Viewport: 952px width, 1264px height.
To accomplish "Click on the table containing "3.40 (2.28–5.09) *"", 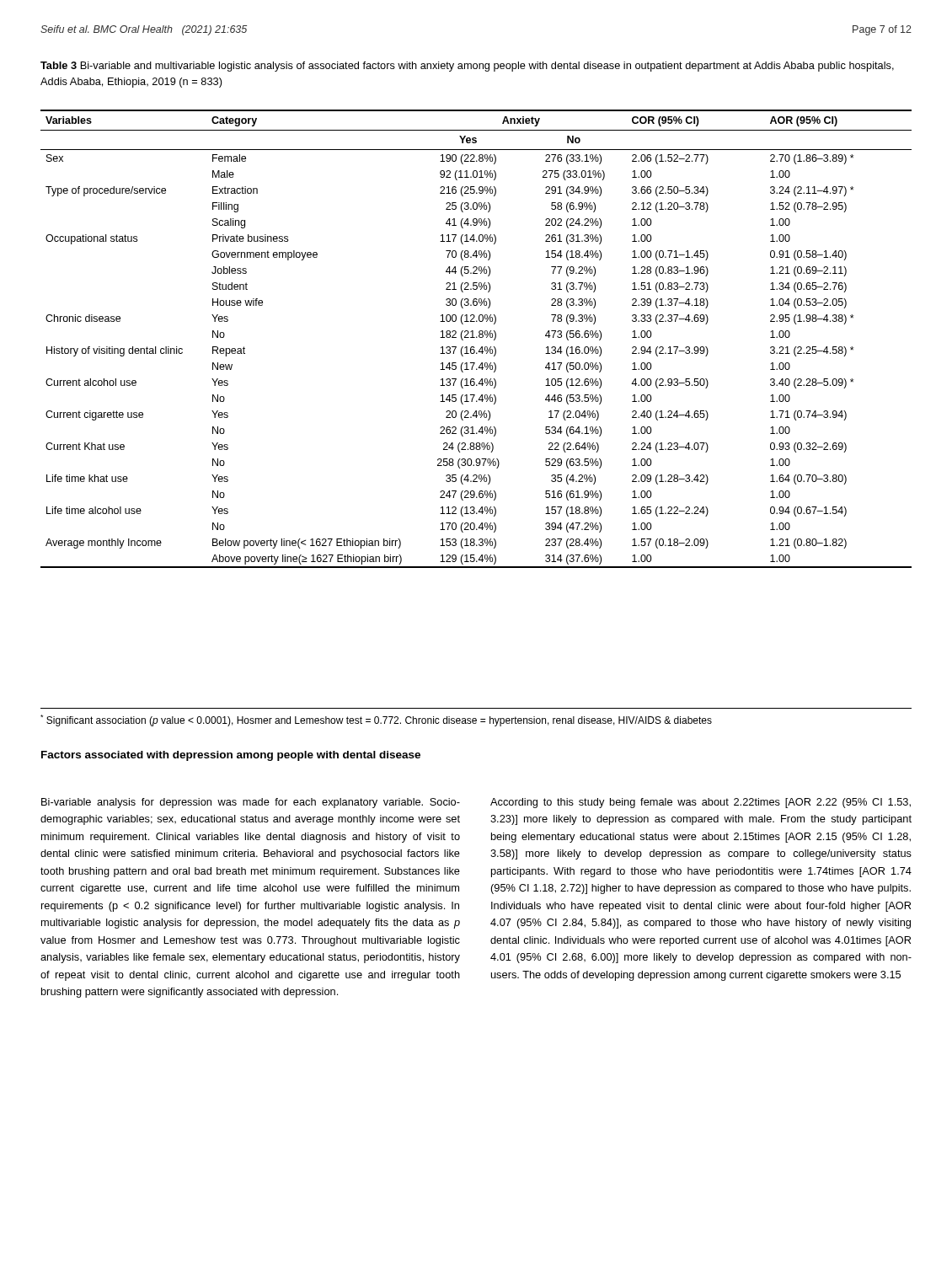I will (476, 339).
